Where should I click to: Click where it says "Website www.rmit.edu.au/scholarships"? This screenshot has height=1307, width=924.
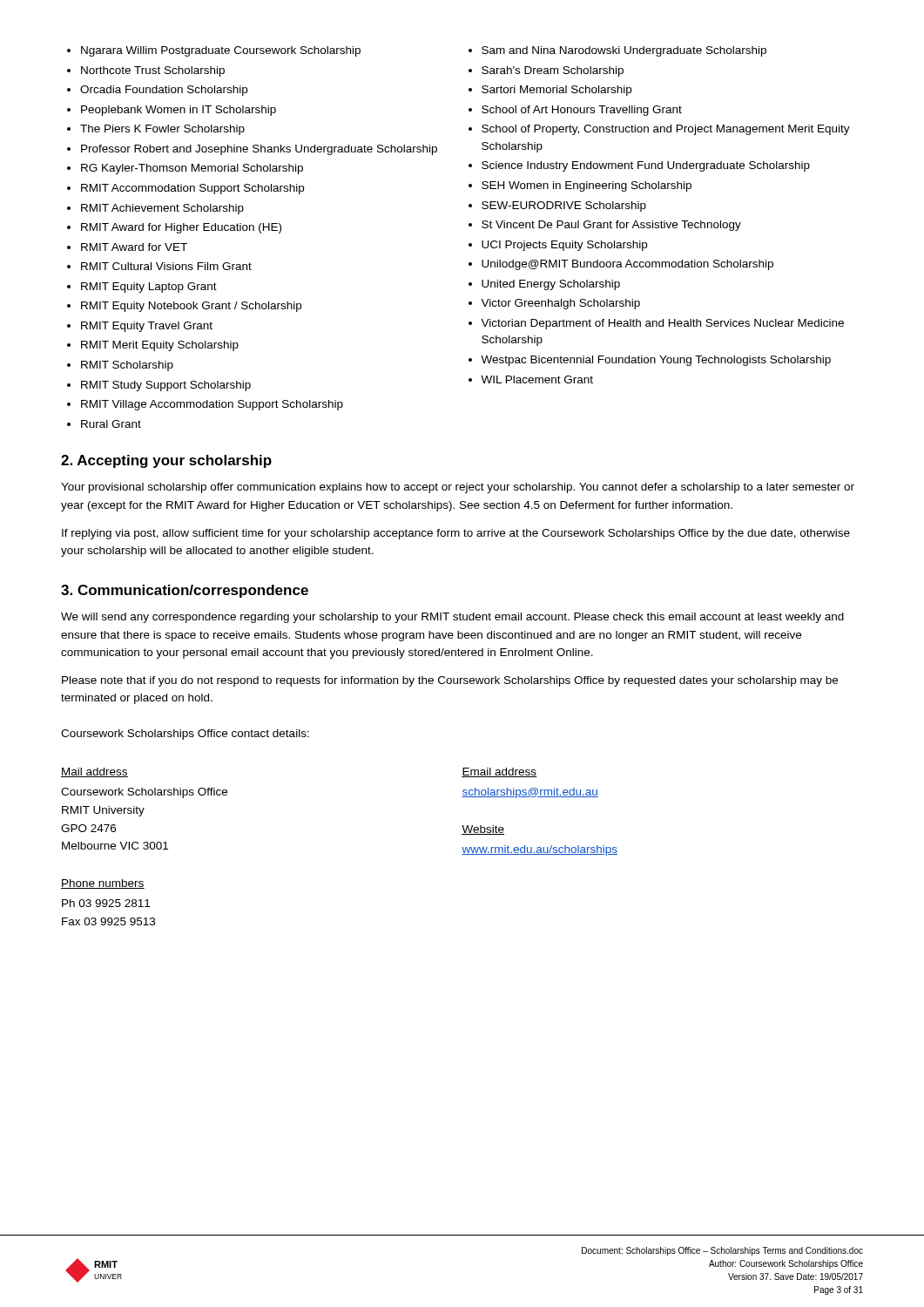tap(483, 830)
